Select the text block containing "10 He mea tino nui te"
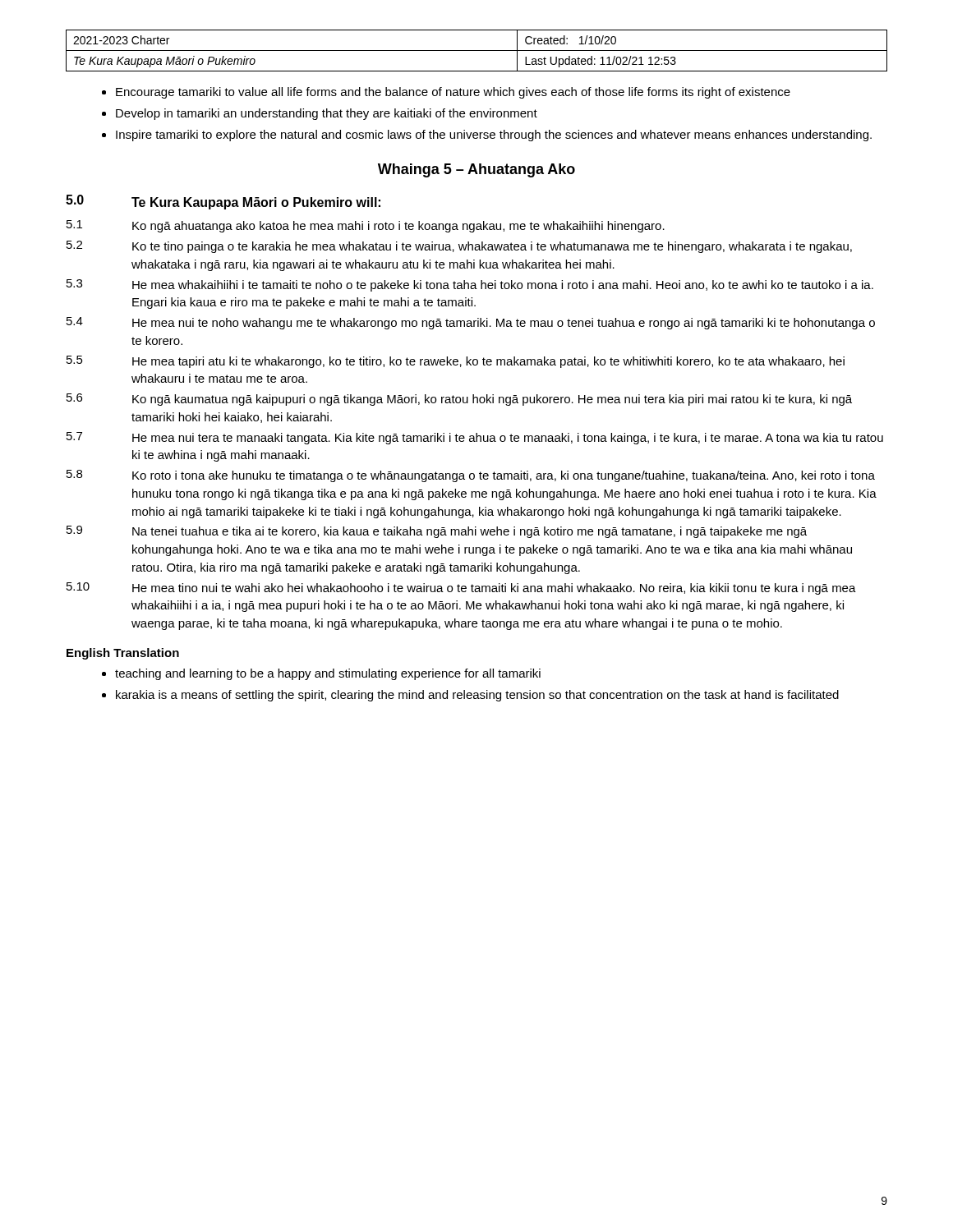Screen dimensions: 1232x953 click(x=476, y=606)
